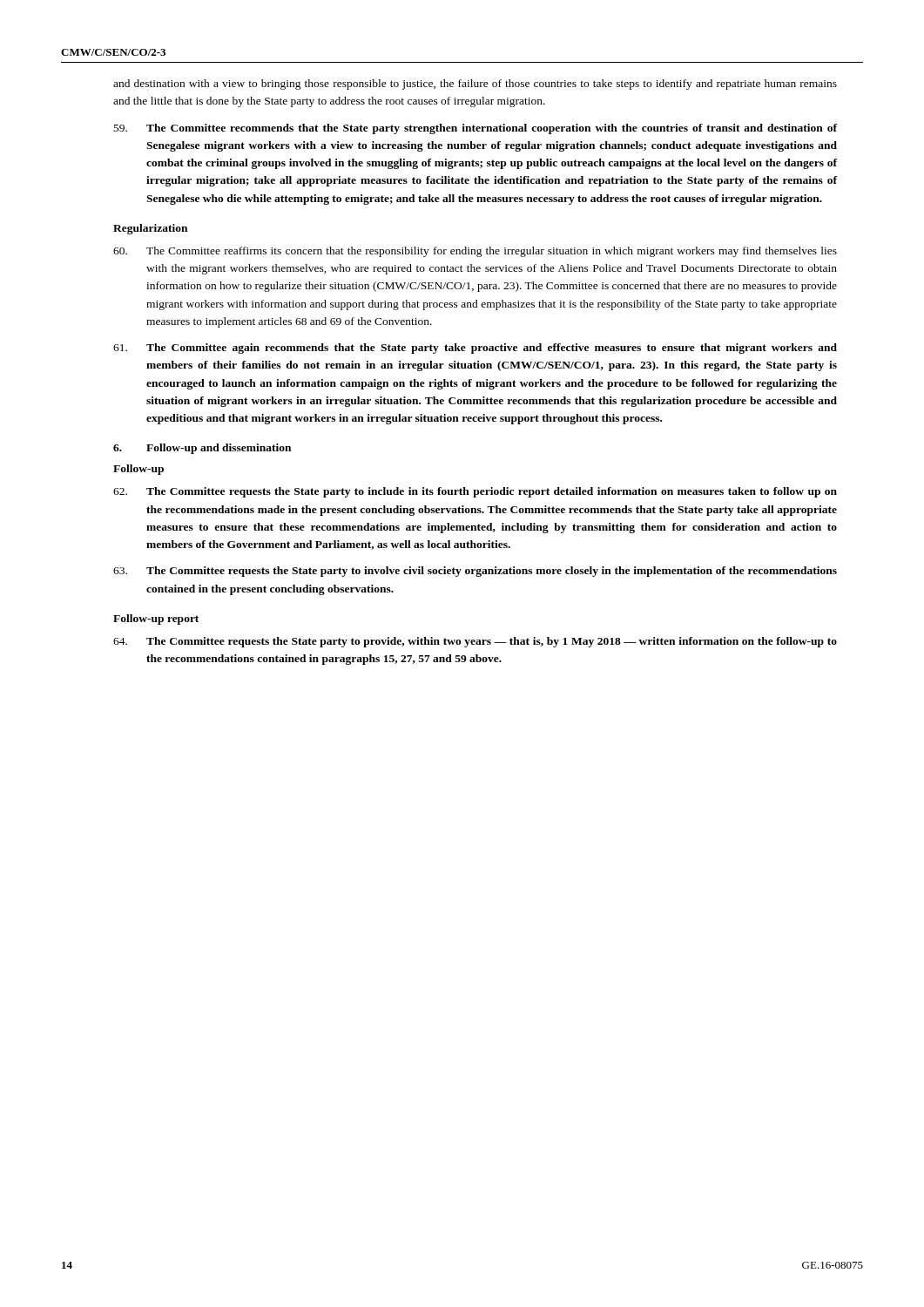Viewport: 924px width, 1307px height.
Task: Point to the block beginning "The Committee recommends that the State party strengthen"
Action: click(x=475, y=163)
